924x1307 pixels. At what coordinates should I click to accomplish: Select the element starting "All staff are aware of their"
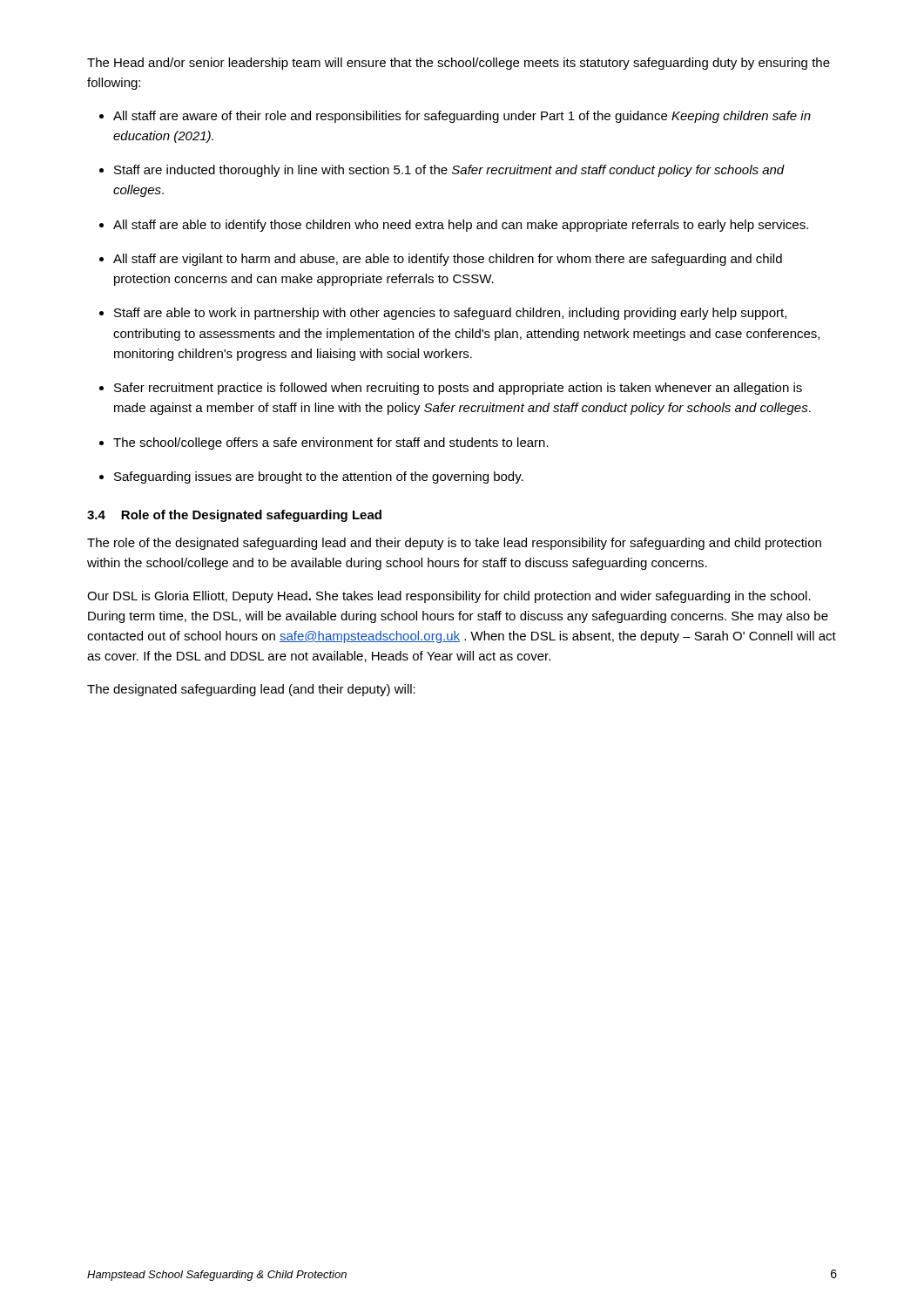click(x=475, y=125)
